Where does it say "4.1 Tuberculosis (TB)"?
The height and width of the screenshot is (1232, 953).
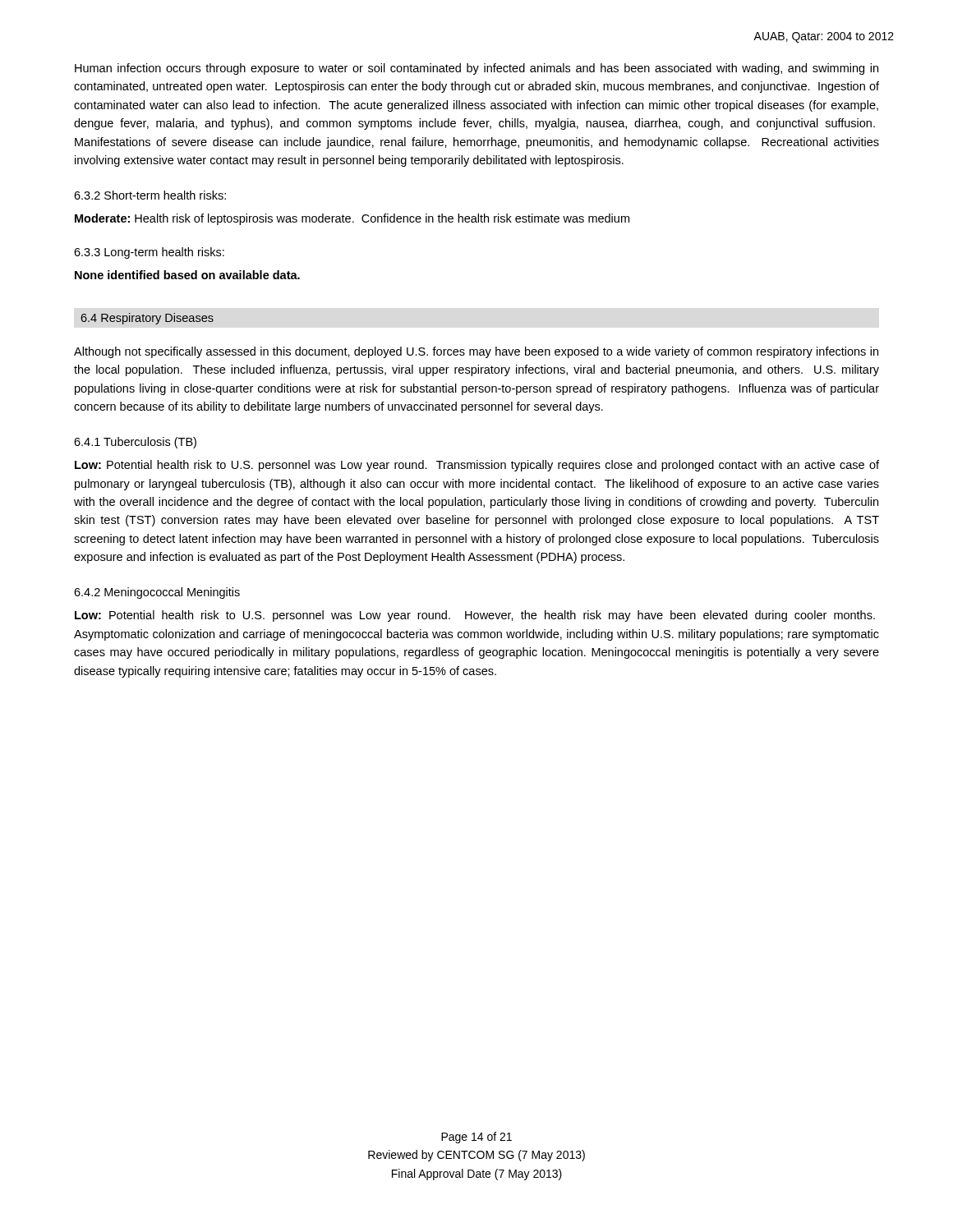pyautogui.click(x=136, y=441)
